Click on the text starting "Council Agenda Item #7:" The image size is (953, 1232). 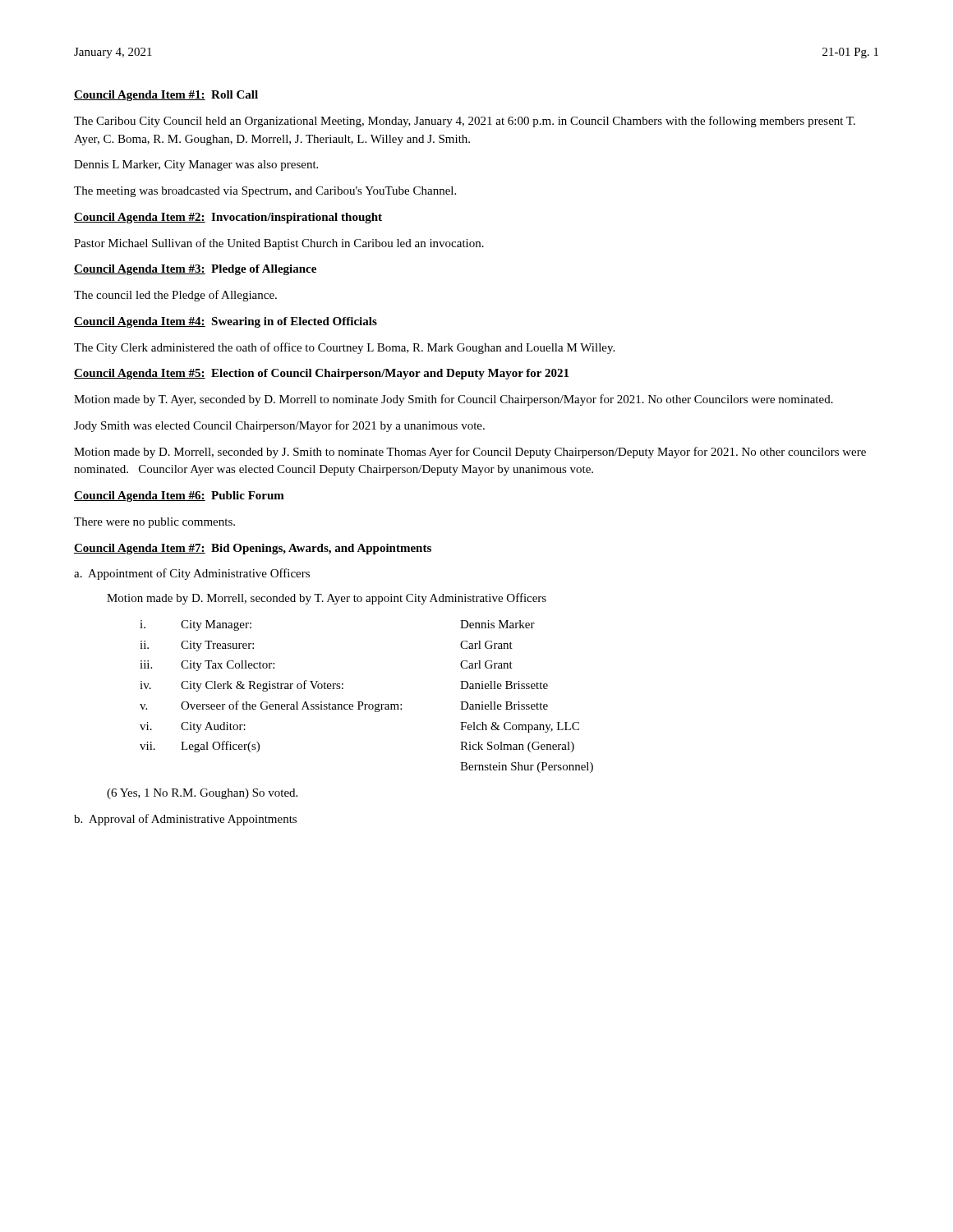tap(140, 547)
